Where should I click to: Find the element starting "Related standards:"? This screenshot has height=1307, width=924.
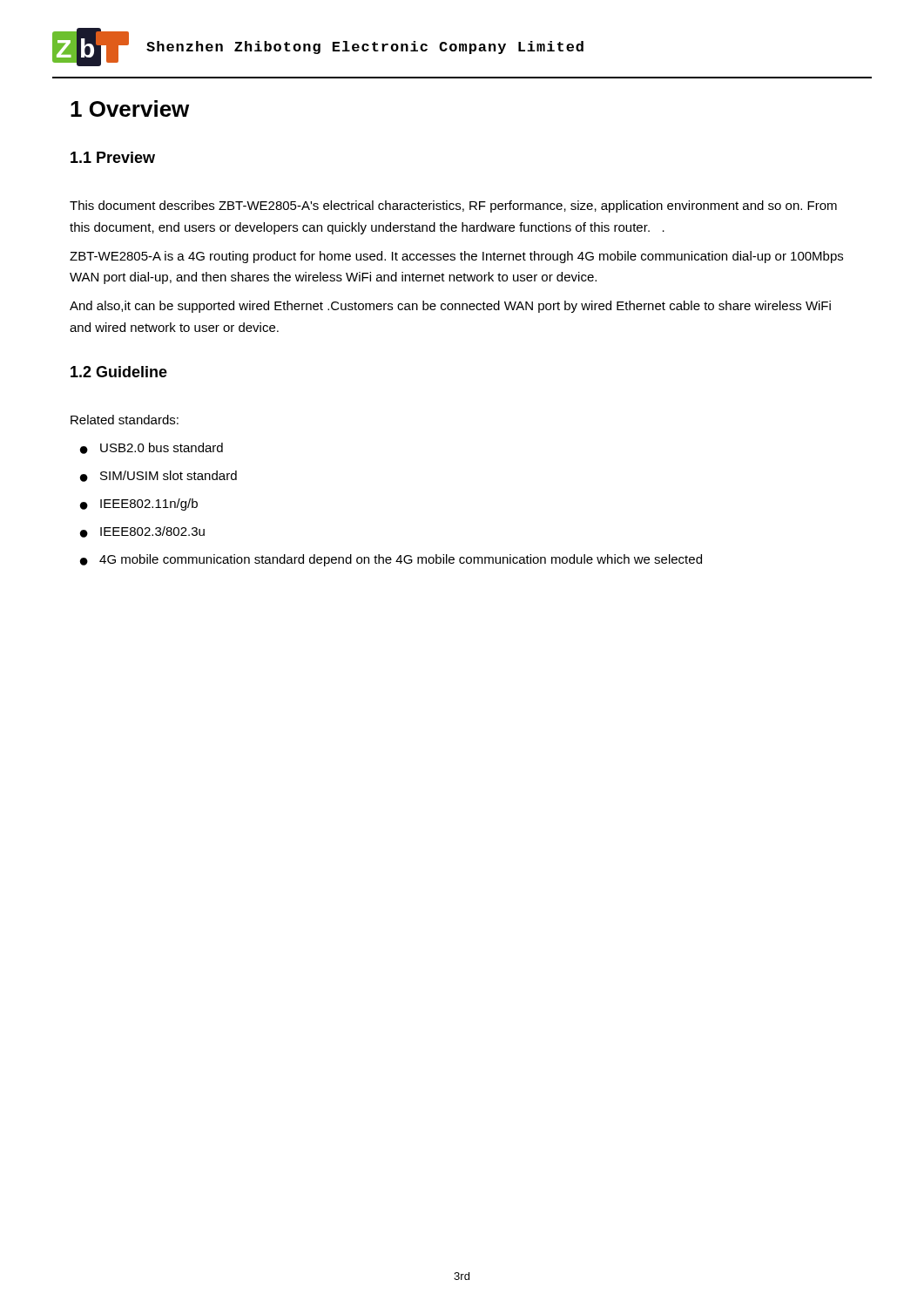coord(125,420)
